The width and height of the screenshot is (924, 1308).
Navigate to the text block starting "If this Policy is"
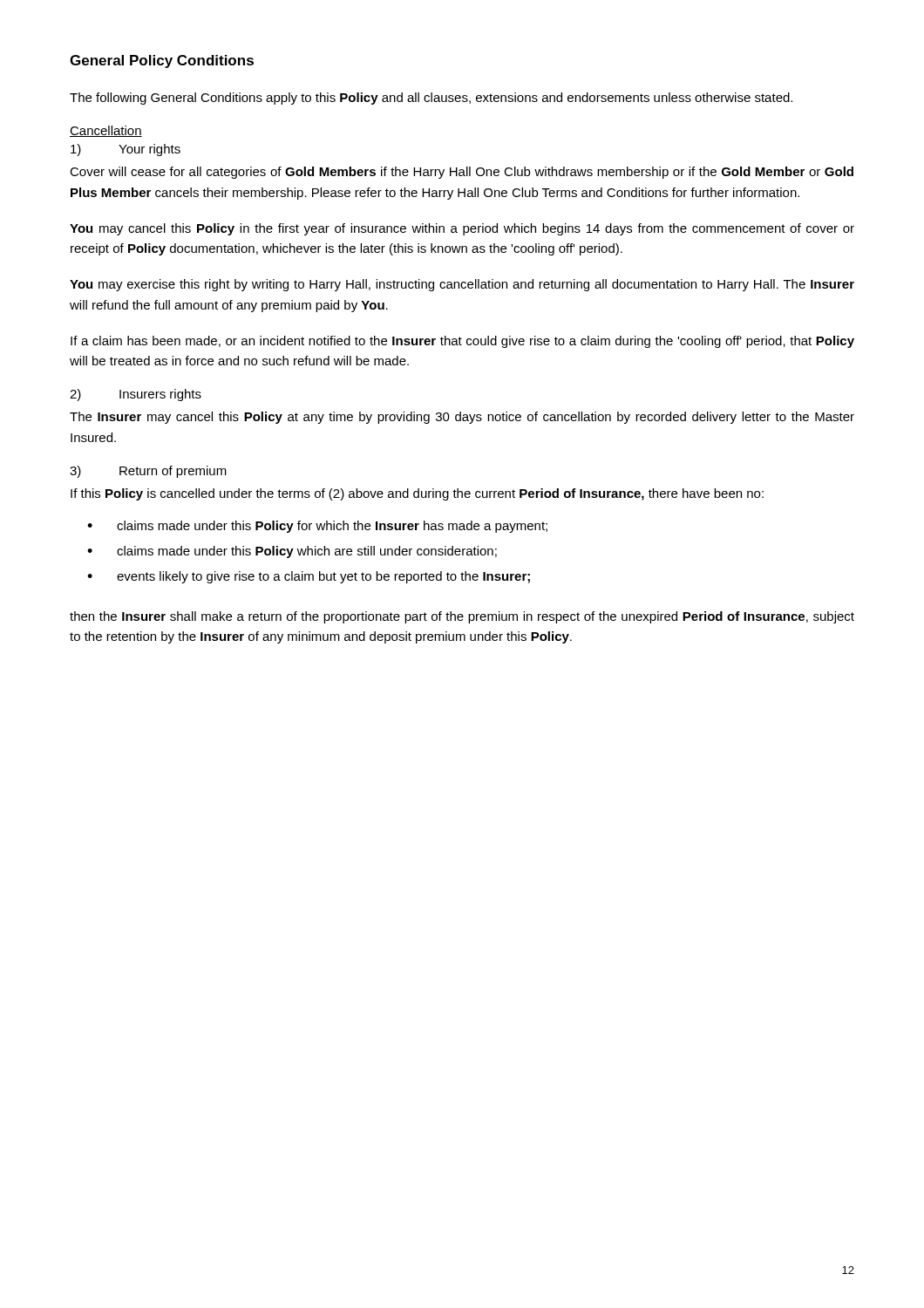click(x=417, y=493)
